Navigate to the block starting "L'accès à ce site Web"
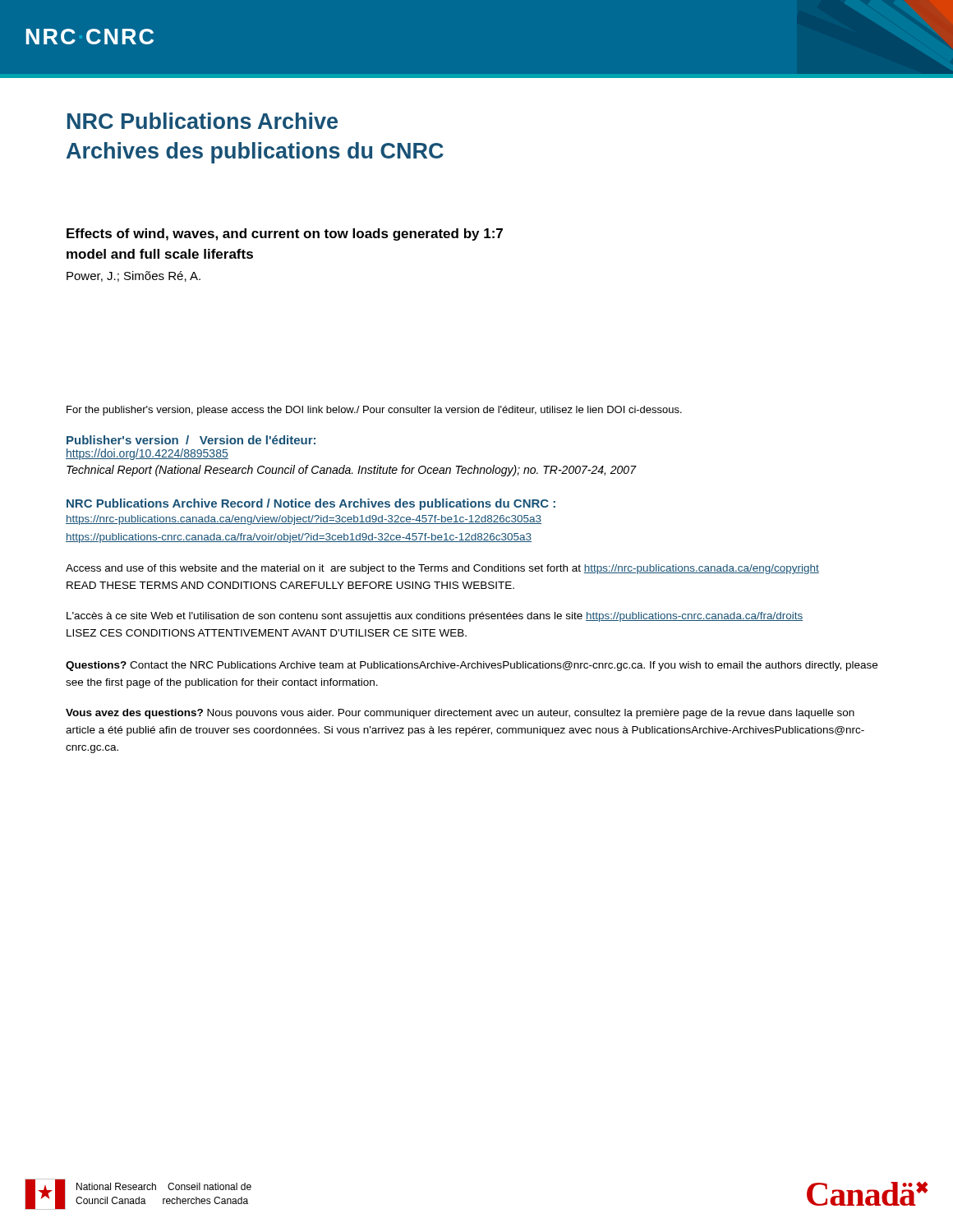The height and width of the screenshot is (1232, 953). (x=434, y=624)
